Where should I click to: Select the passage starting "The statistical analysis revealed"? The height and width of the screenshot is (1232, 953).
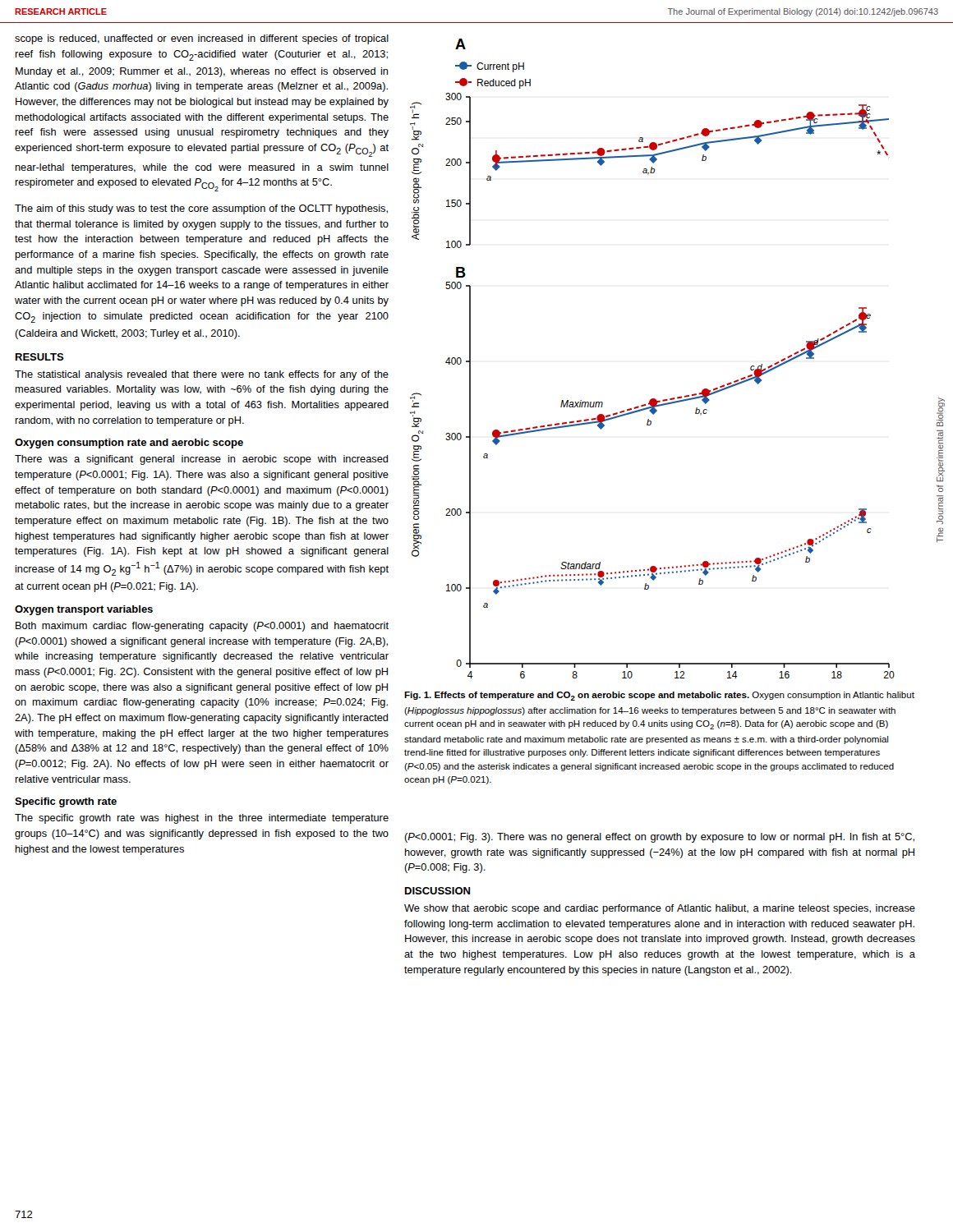pos(202,397)
